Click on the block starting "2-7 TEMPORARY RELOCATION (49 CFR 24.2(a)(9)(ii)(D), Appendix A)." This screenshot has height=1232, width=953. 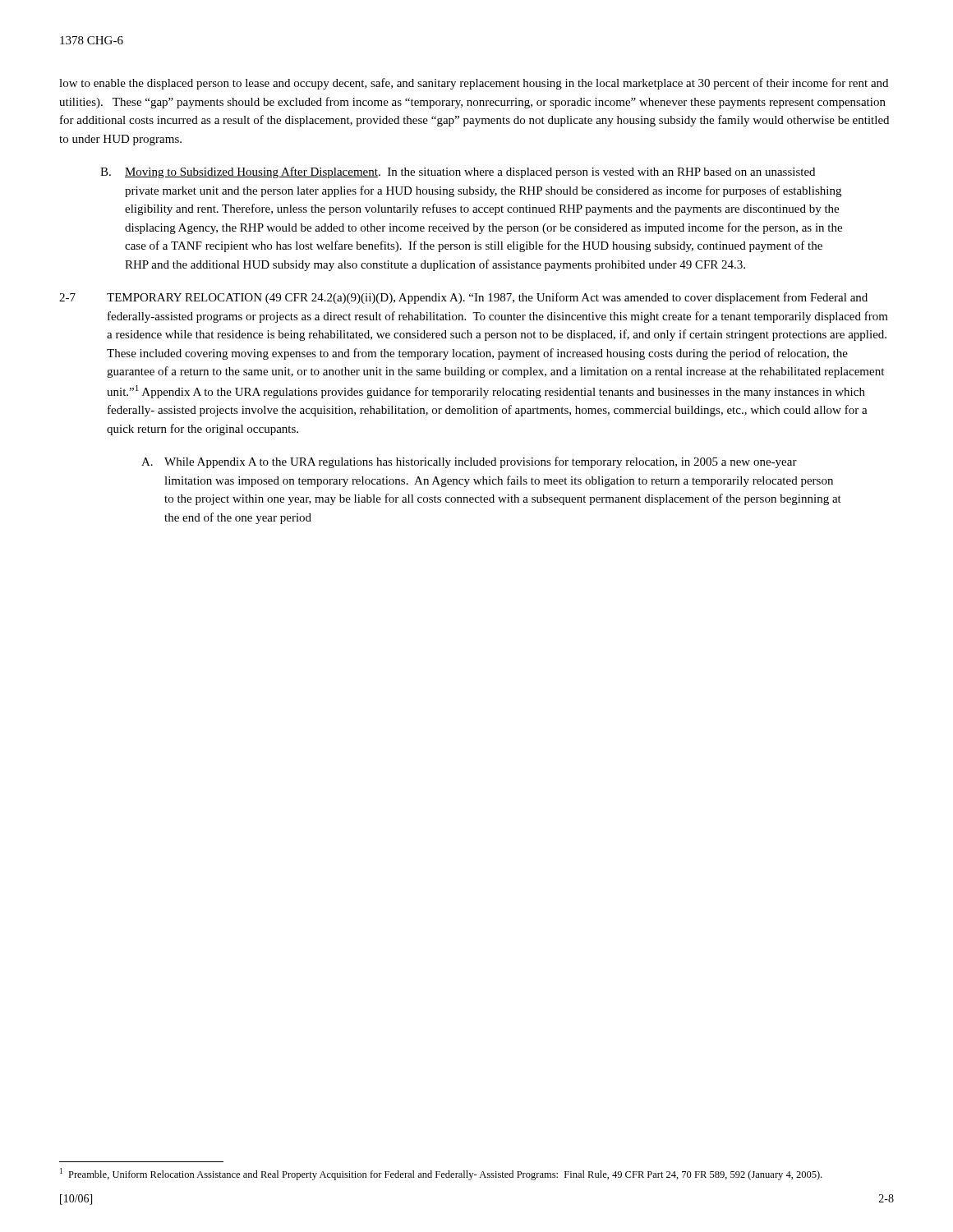pyautogui.click(x=476, y=363)
